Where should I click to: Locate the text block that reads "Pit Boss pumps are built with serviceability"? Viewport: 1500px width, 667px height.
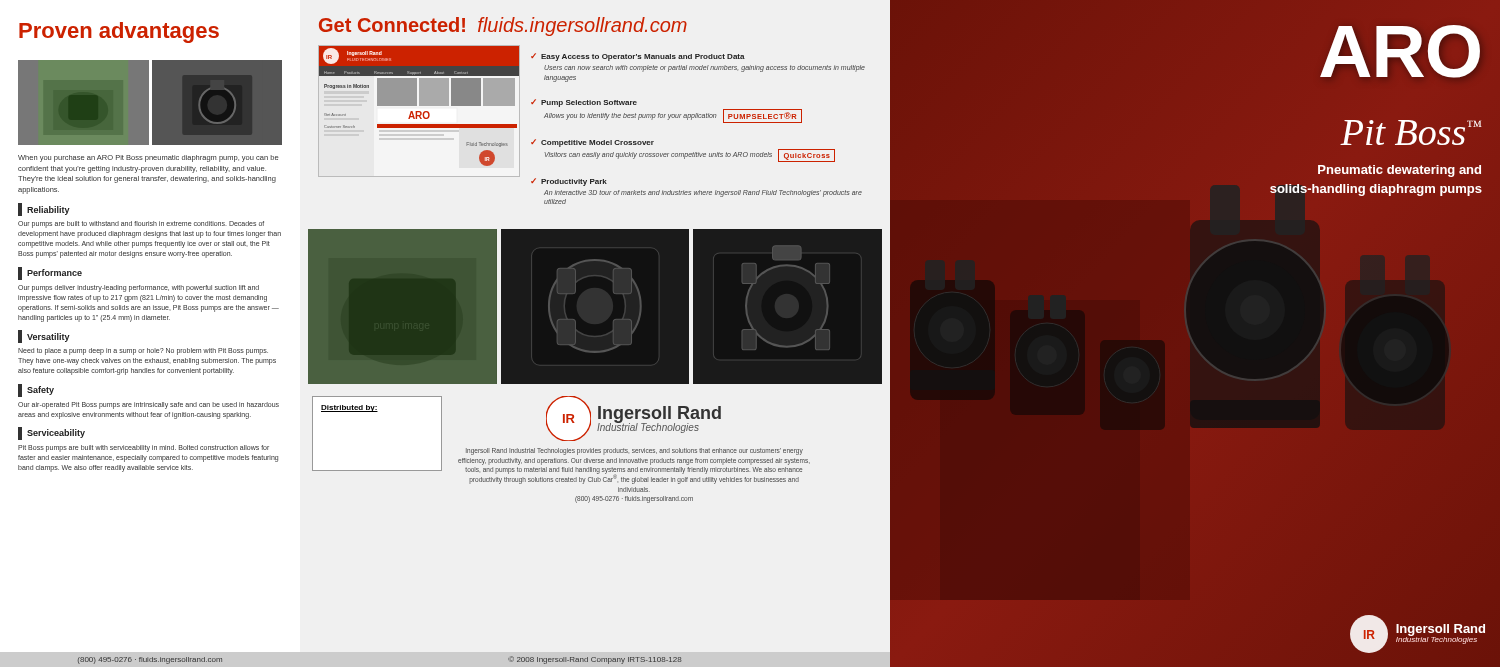(x=150, y=458)
